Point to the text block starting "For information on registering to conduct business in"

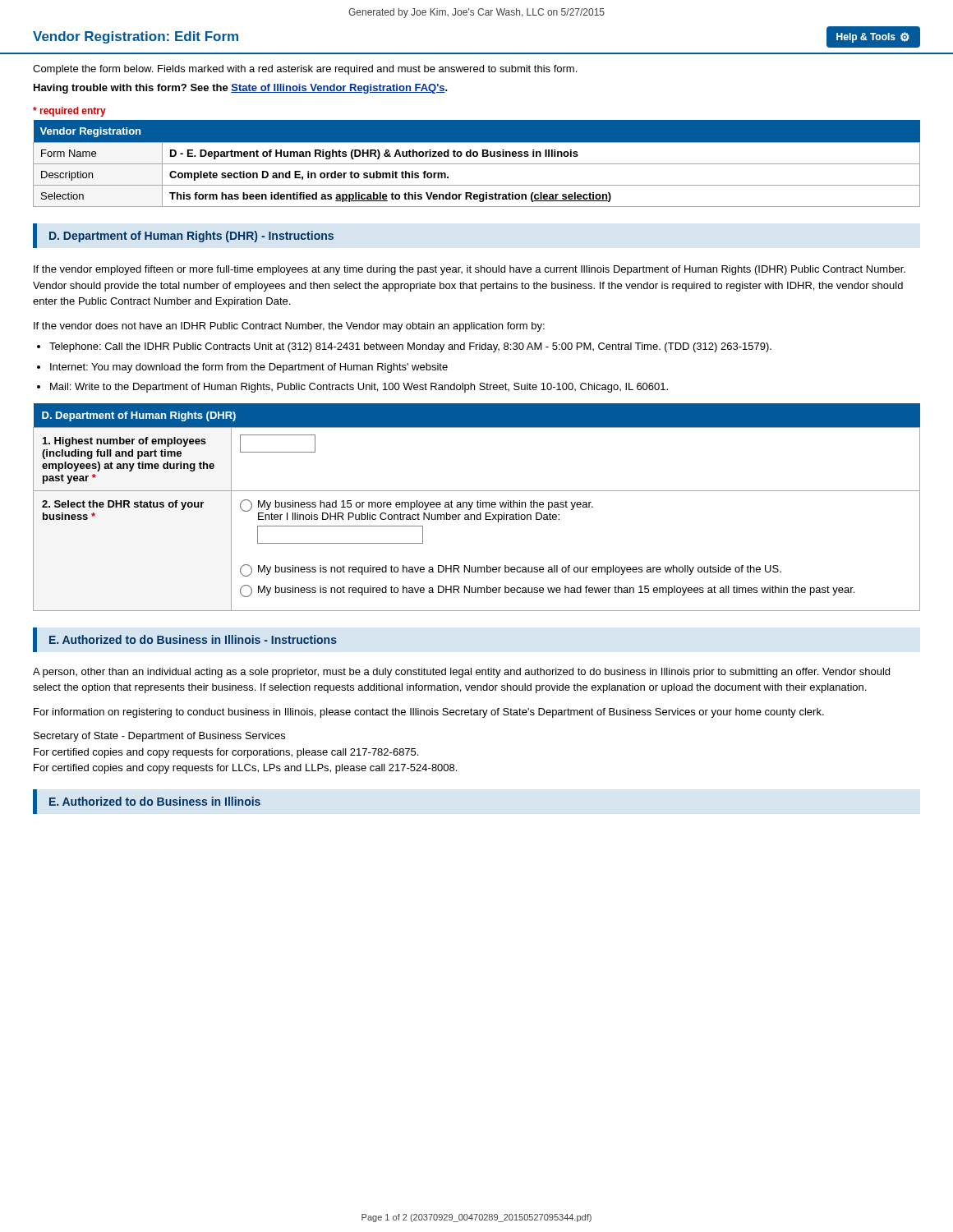(x=429, y=711)
